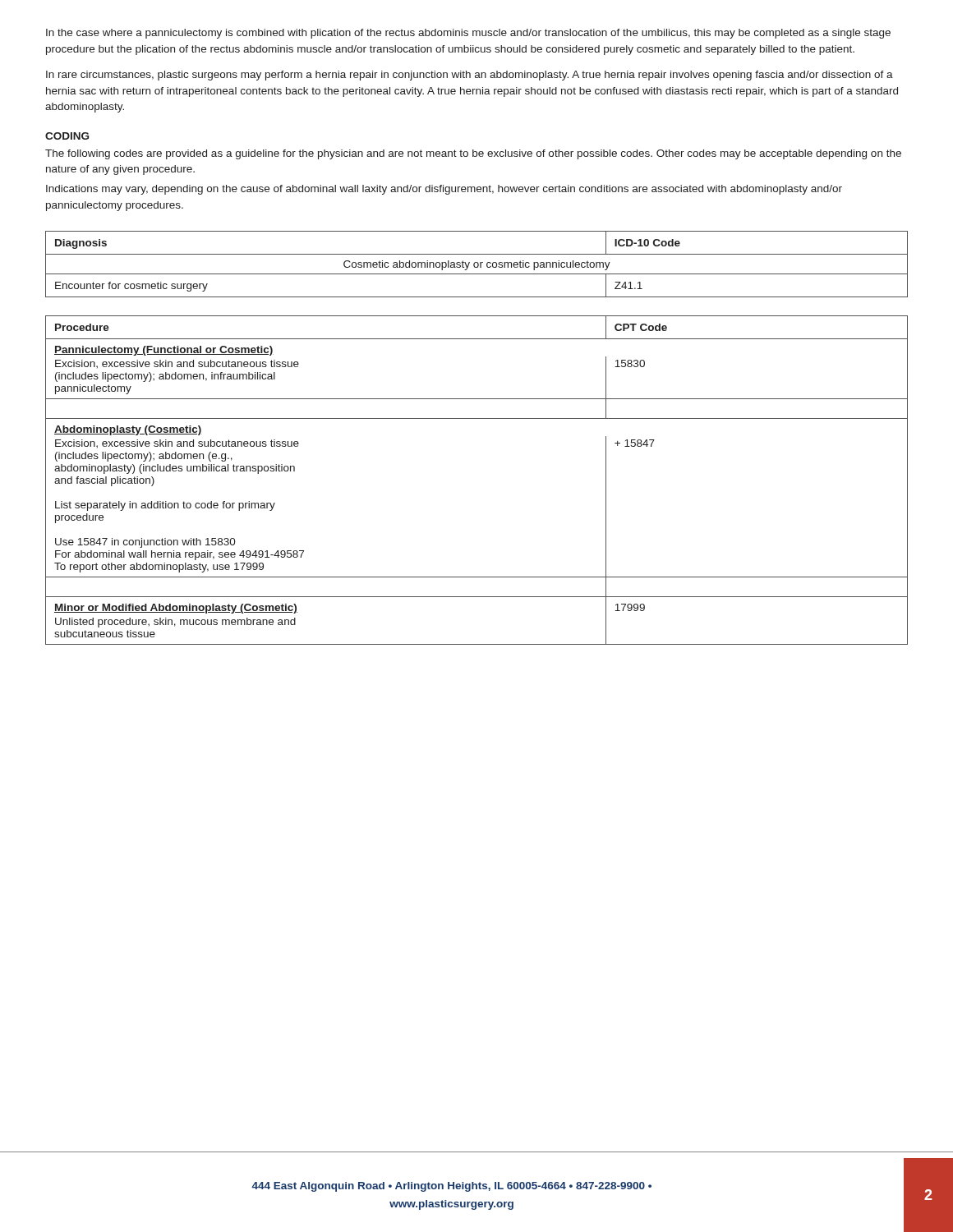
Task: Click on the table containing "CPT Code"
Action: click(x=476, y=480)
